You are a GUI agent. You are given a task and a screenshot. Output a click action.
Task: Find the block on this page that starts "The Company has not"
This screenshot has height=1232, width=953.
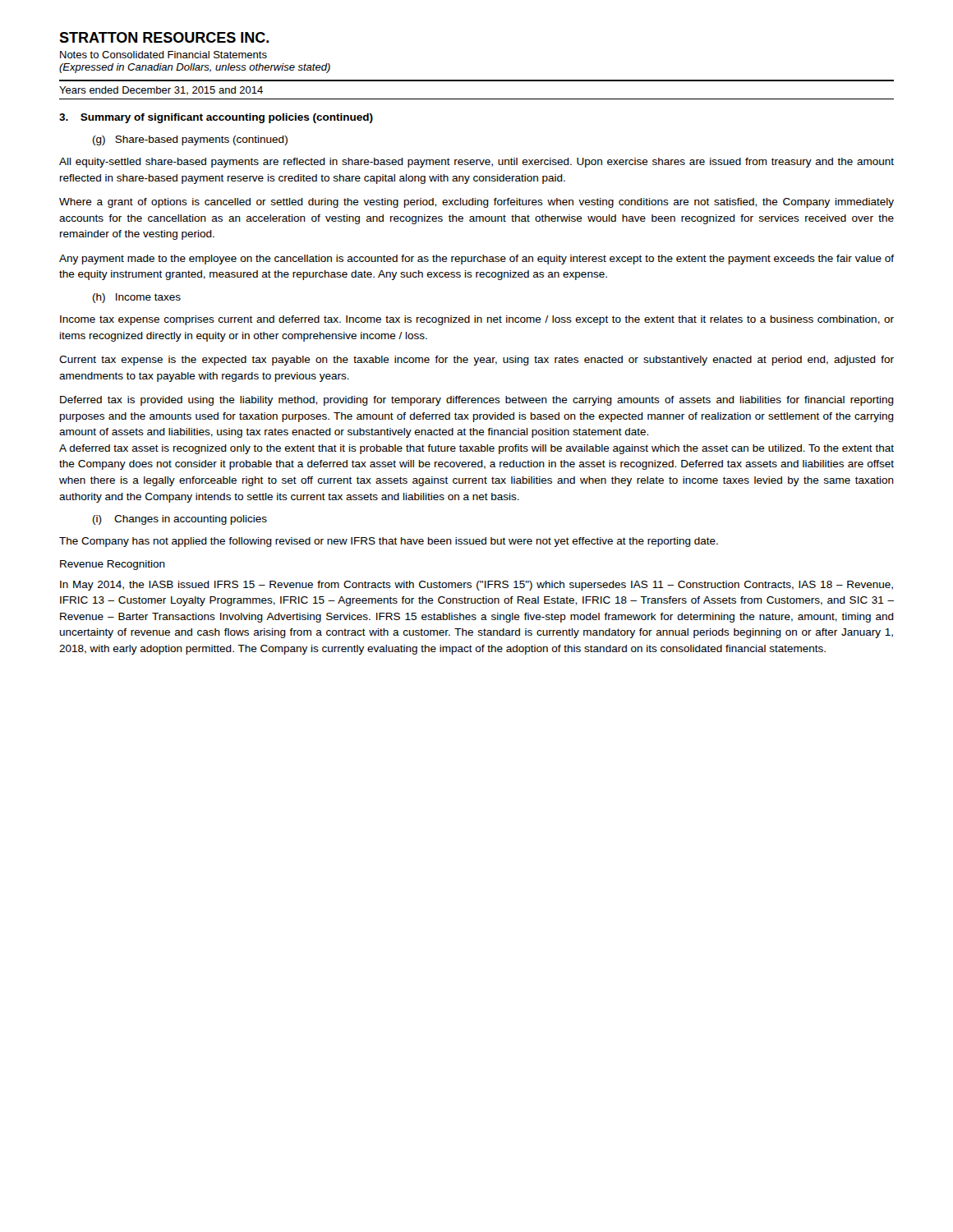pos(389,541)
